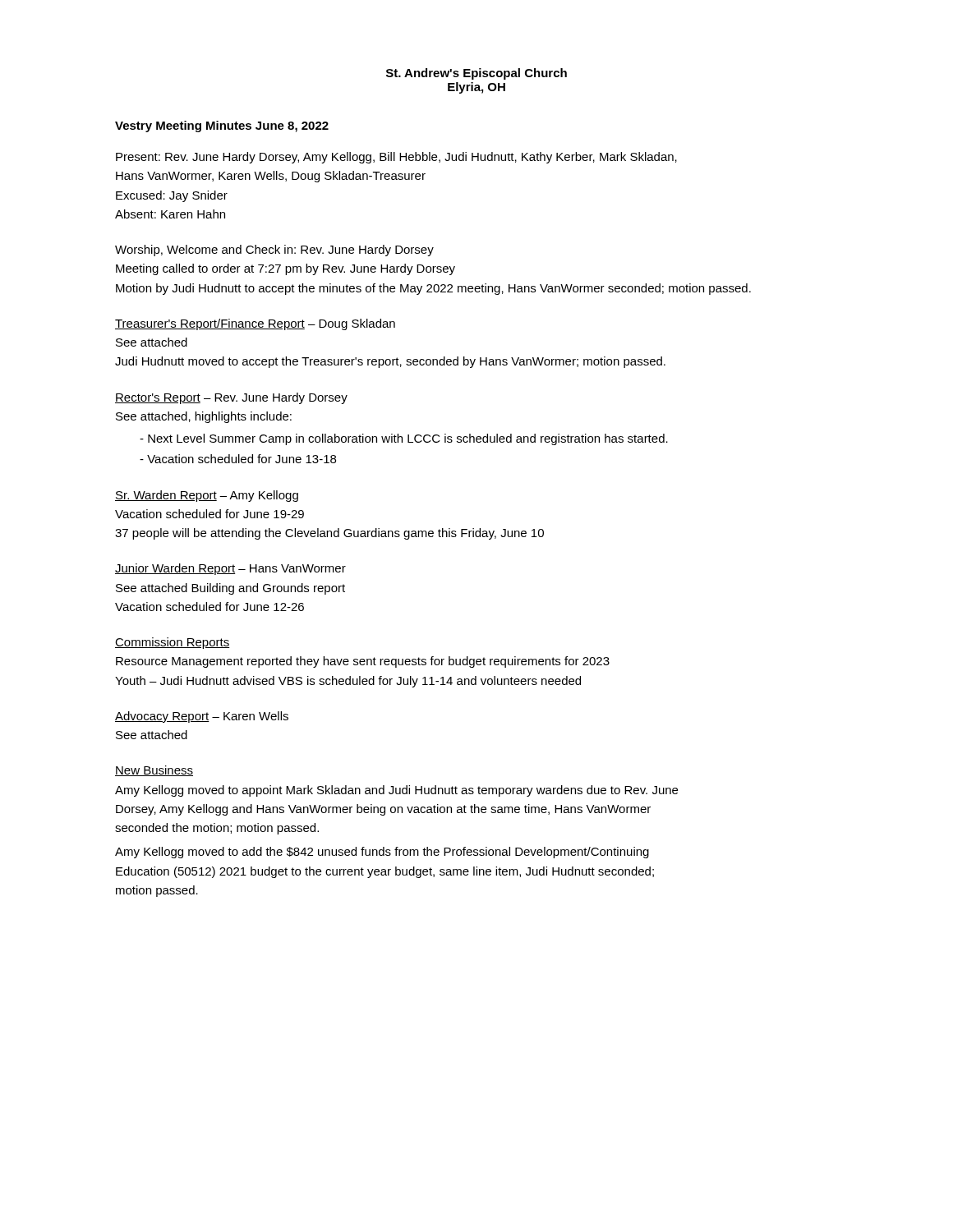Click on the block starting "Commission Reports Resource Management reported"
This screenshot has height=1232, width=953.
pos(476,661)
